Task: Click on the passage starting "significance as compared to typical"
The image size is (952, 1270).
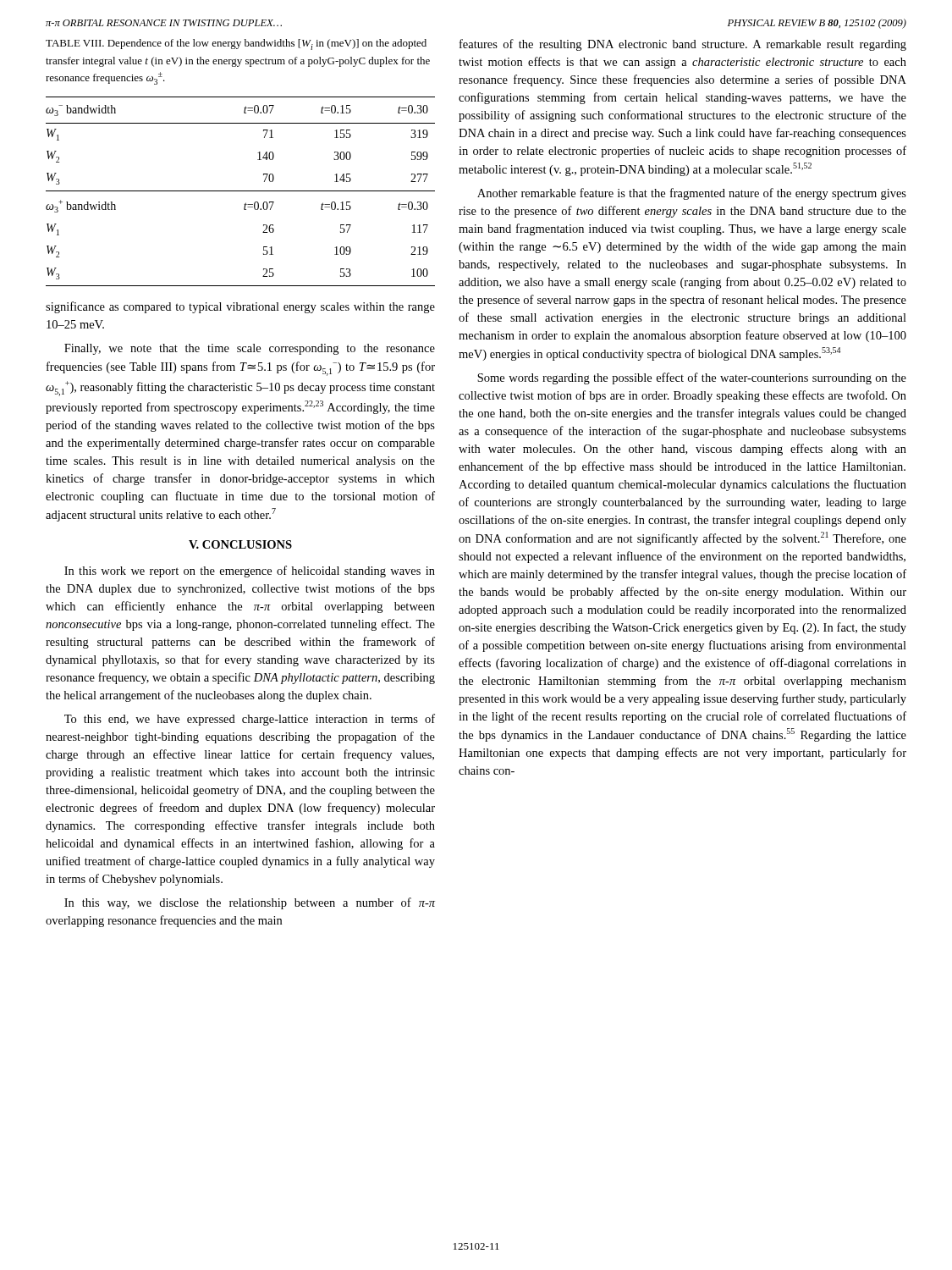Action: (x=240, y=411)
